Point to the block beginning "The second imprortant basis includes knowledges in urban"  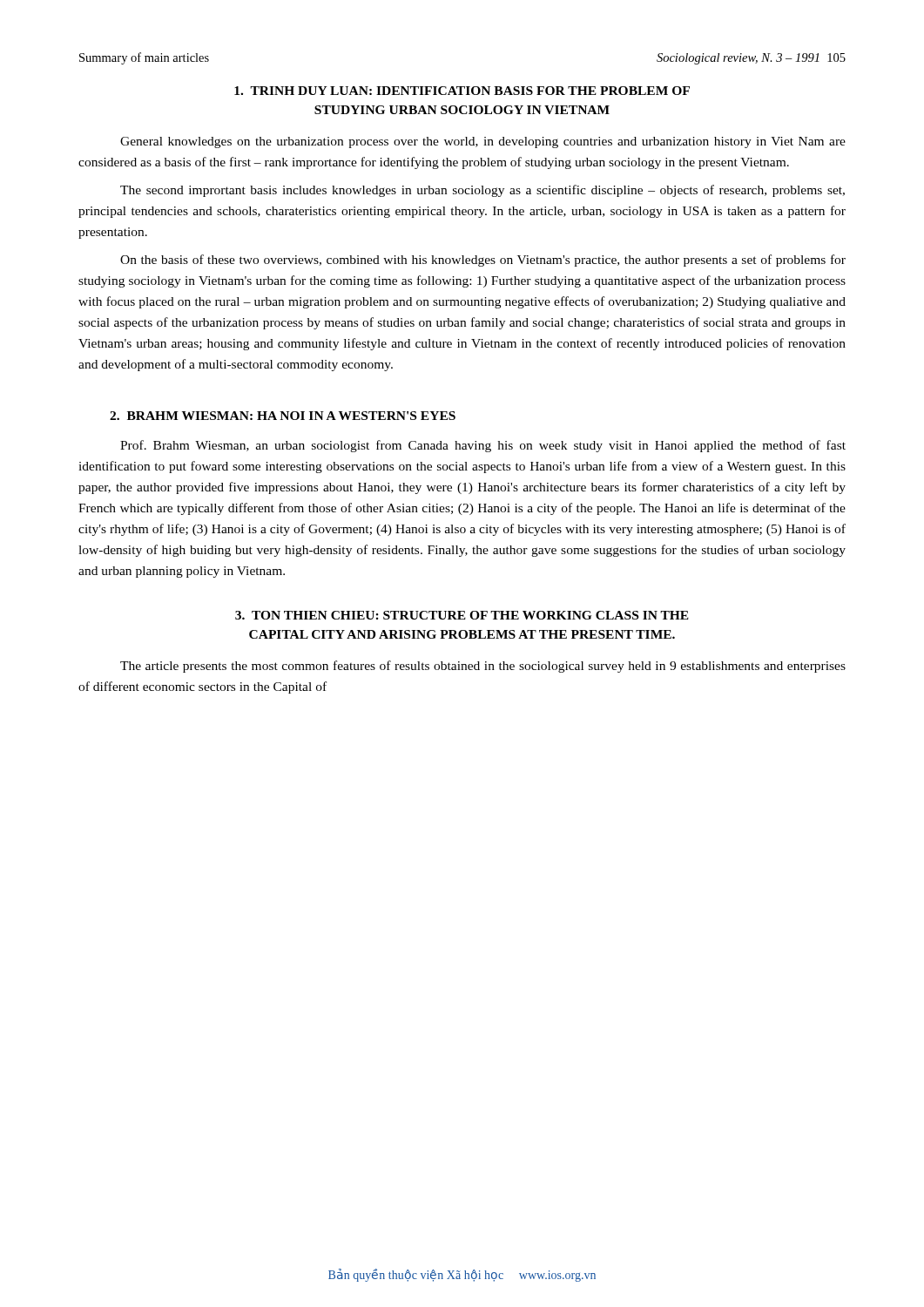(462, 211)
